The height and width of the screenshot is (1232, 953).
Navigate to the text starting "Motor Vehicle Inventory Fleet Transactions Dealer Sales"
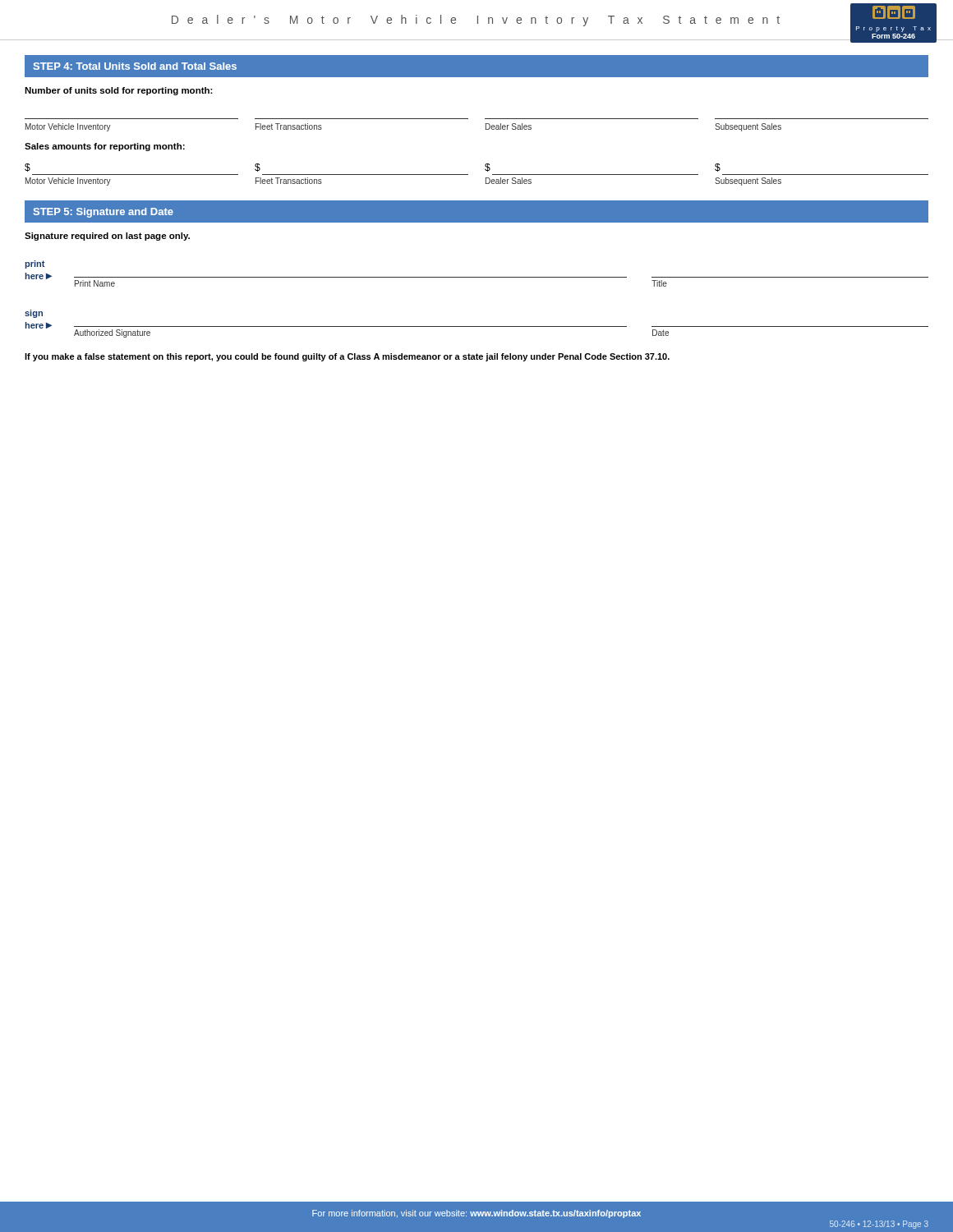pos(476,117)
